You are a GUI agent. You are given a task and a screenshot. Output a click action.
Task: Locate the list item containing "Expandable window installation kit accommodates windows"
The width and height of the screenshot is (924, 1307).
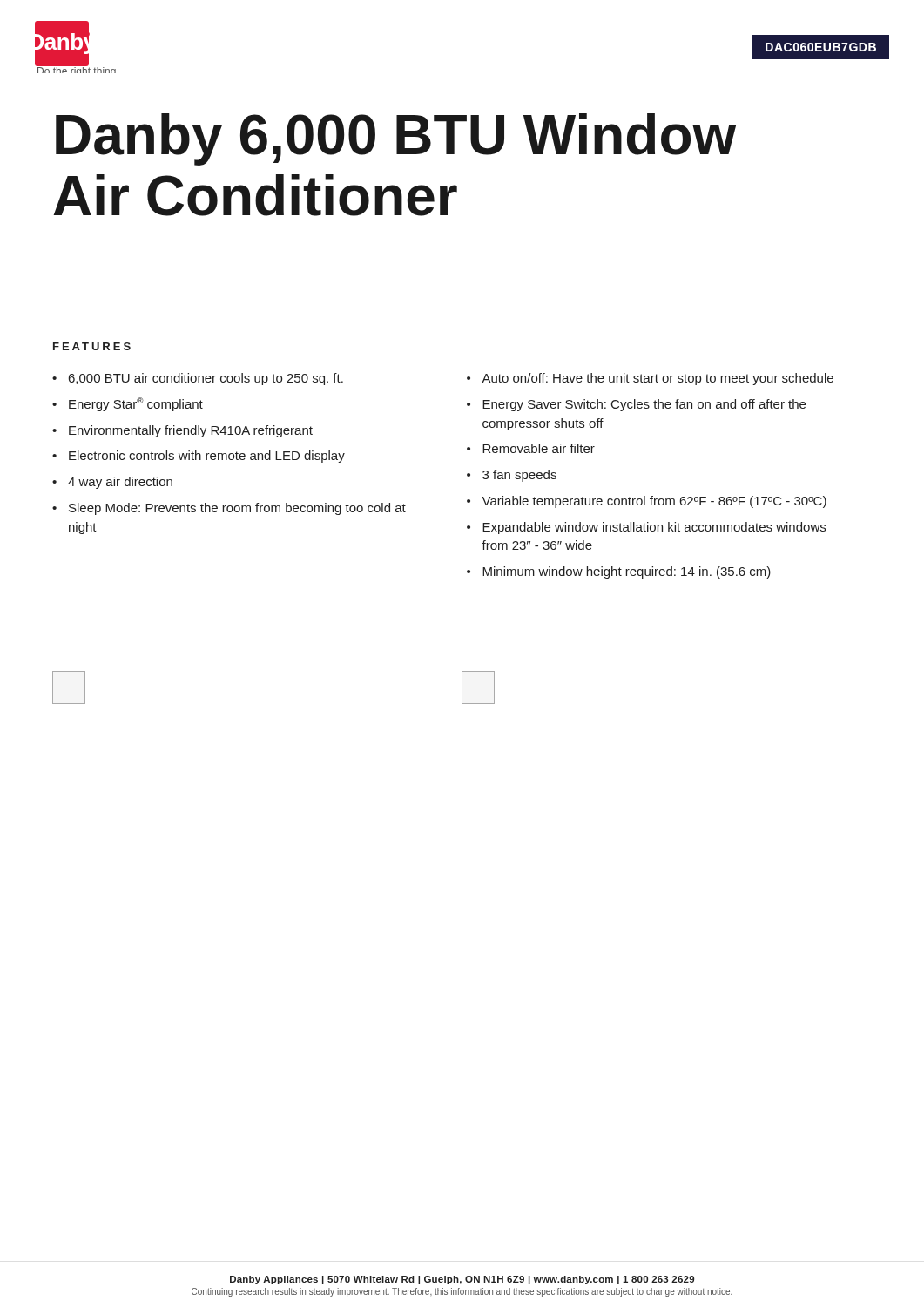tap(654, 536)
